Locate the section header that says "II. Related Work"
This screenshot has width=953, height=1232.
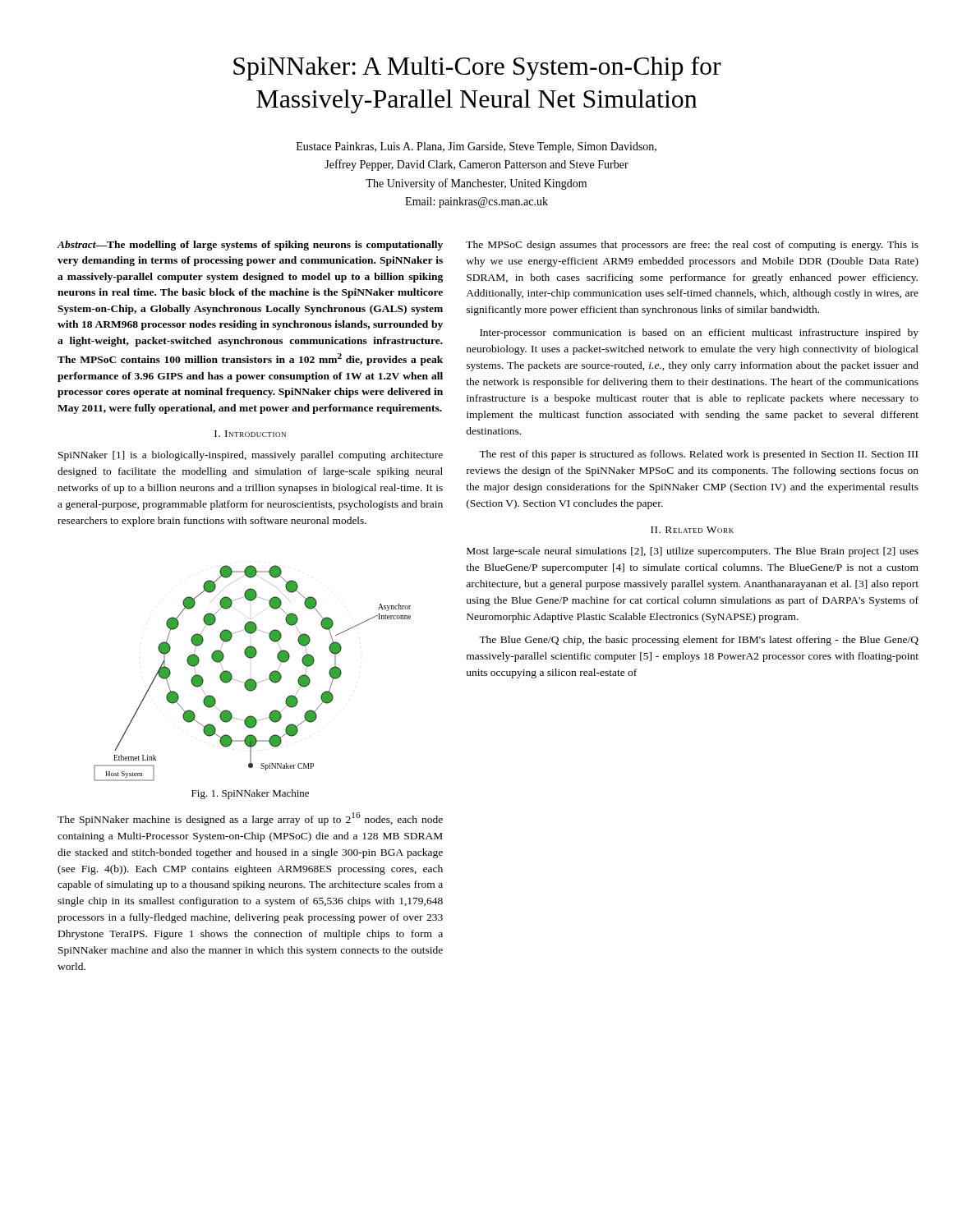click(x=692, y=529)
